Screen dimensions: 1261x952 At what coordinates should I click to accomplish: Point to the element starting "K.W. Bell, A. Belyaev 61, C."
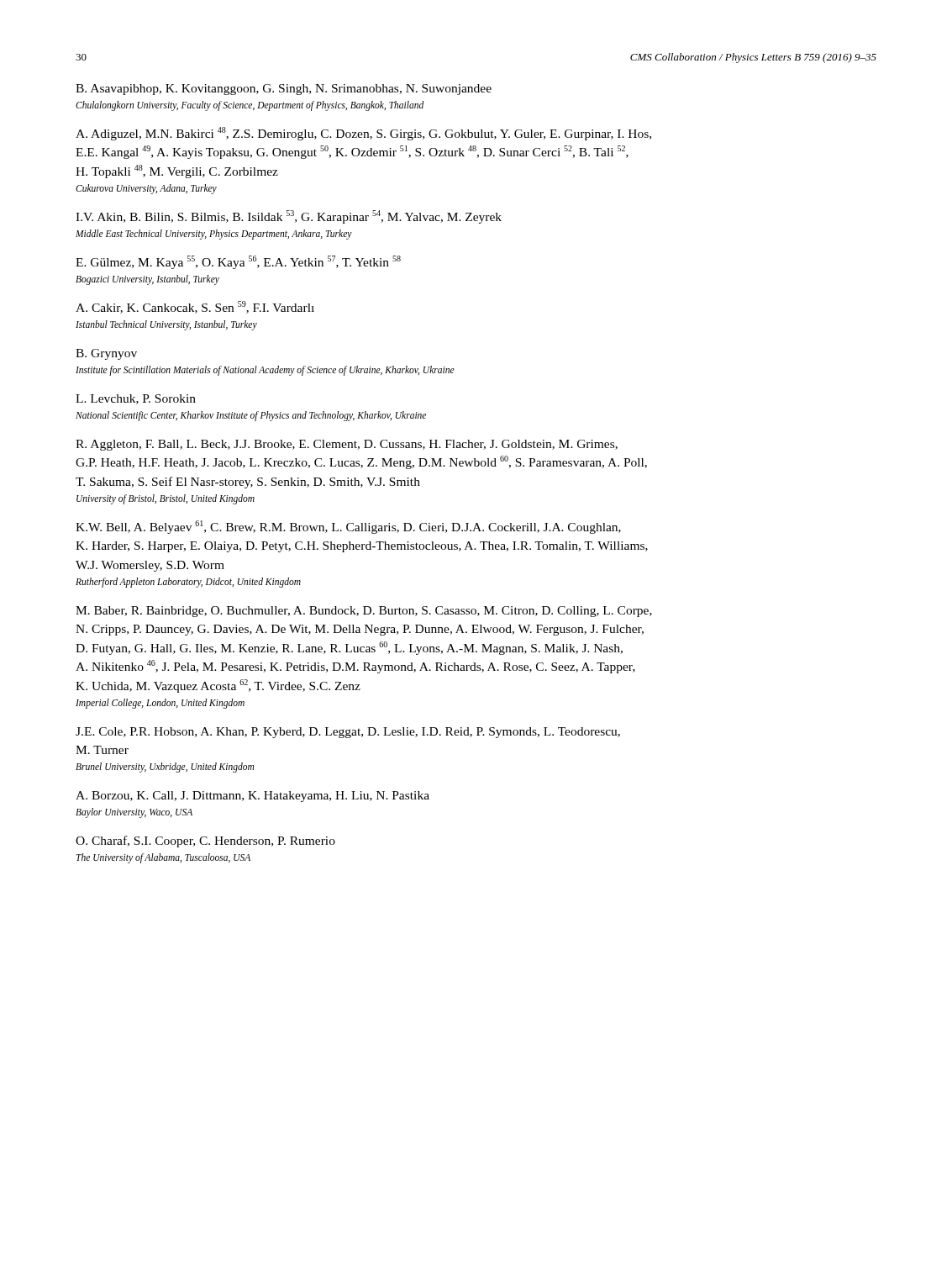click(476, 553)
